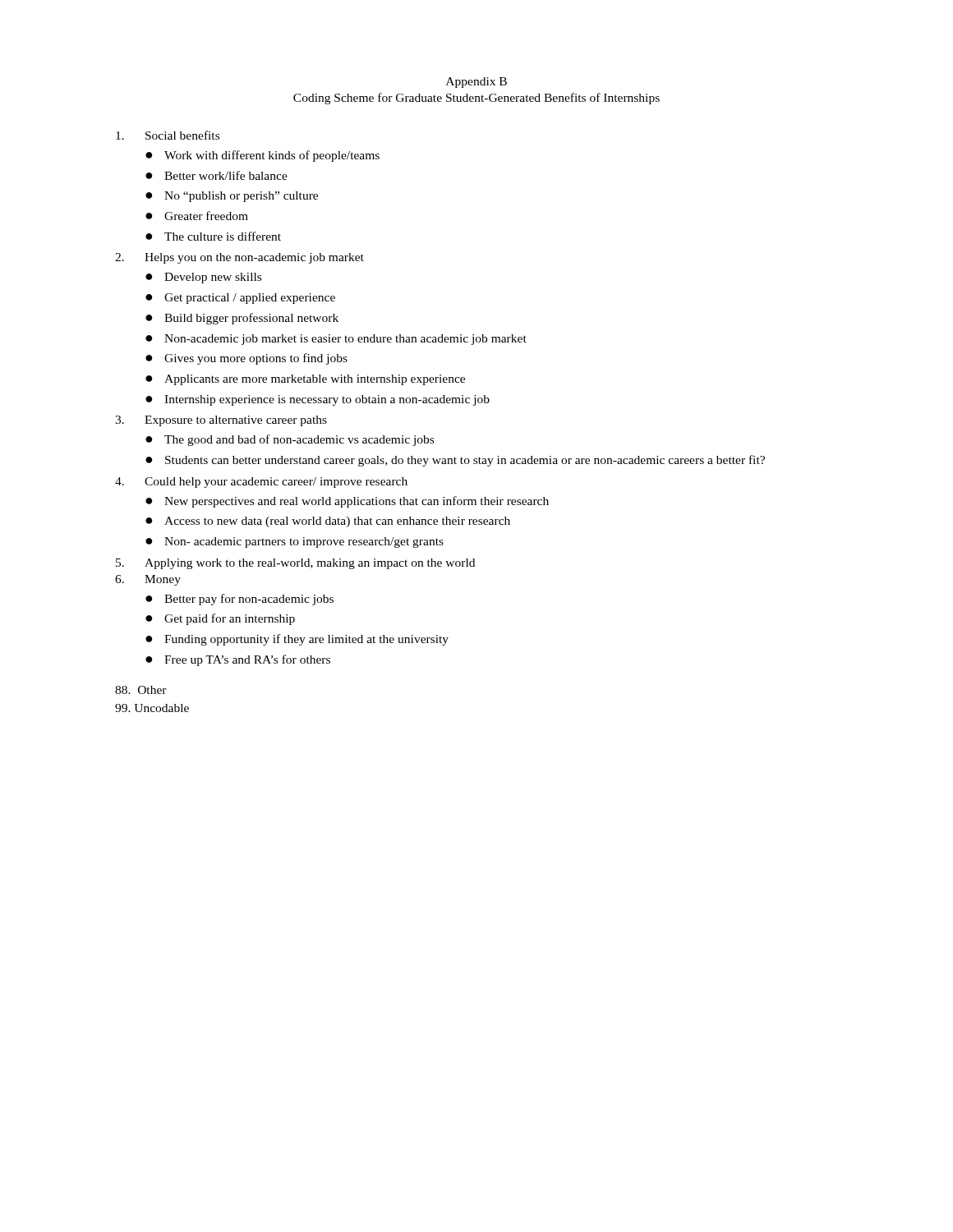Locate the block of text that opens with "●Applicants are more marketable"
Screen dimensions: 1232x953
click(x=305, y=380)
